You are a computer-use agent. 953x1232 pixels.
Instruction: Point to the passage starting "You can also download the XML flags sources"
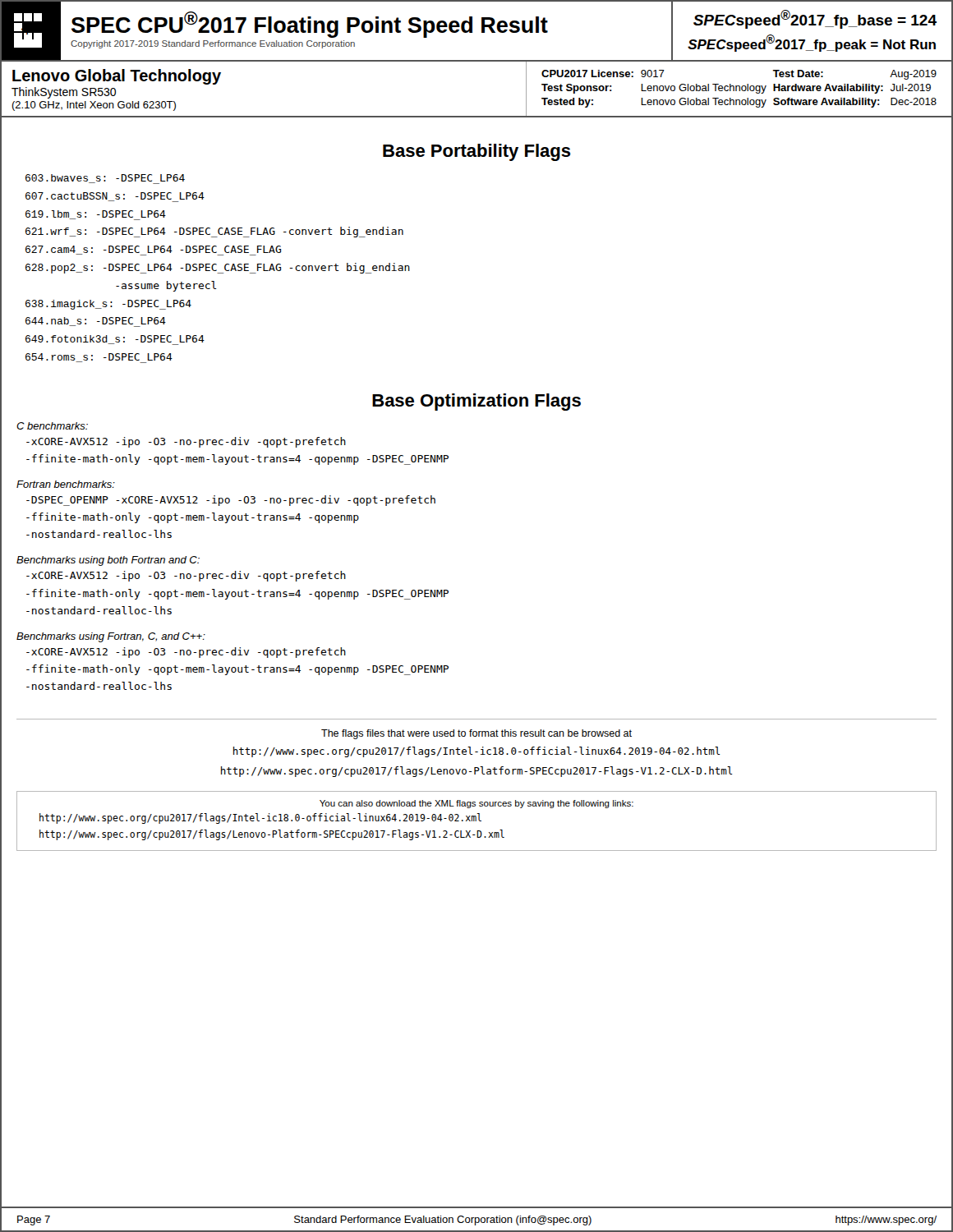[476, 803]
